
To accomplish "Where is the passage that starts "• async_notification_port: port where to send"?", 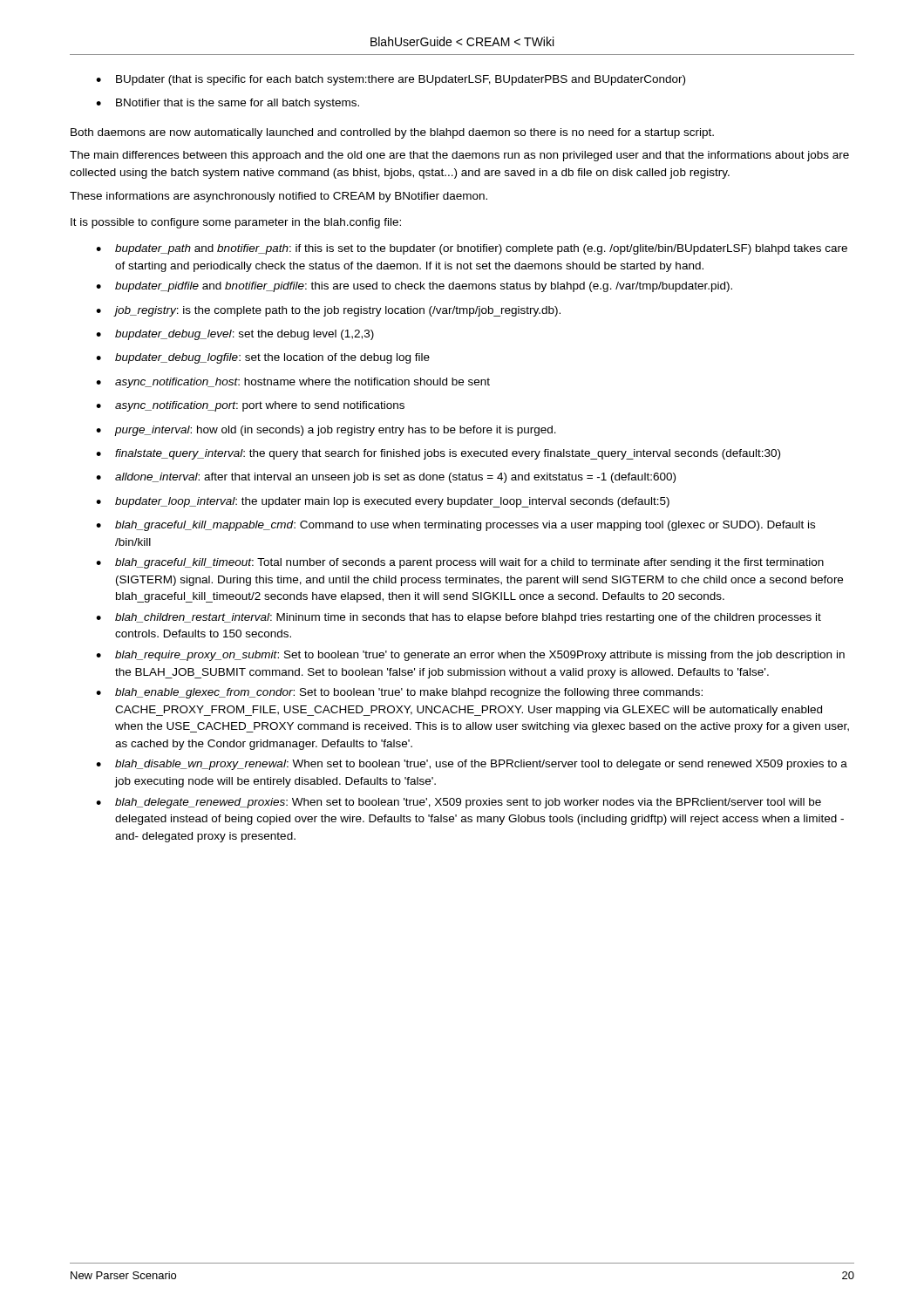I will click(250, 407).
